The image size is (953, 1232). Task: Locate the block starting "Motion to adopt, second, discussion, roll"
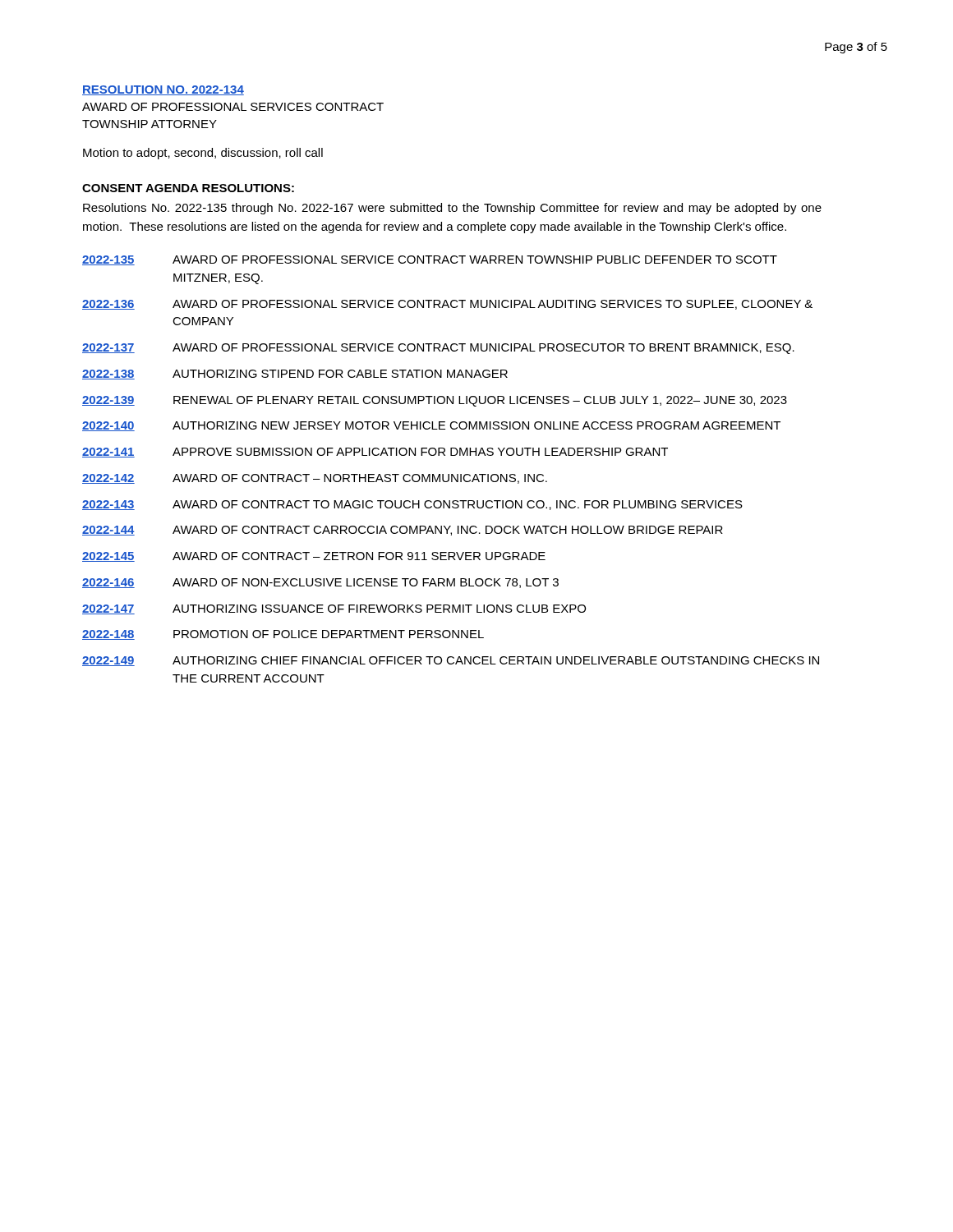pyautogui.click(x=203, y=152)
